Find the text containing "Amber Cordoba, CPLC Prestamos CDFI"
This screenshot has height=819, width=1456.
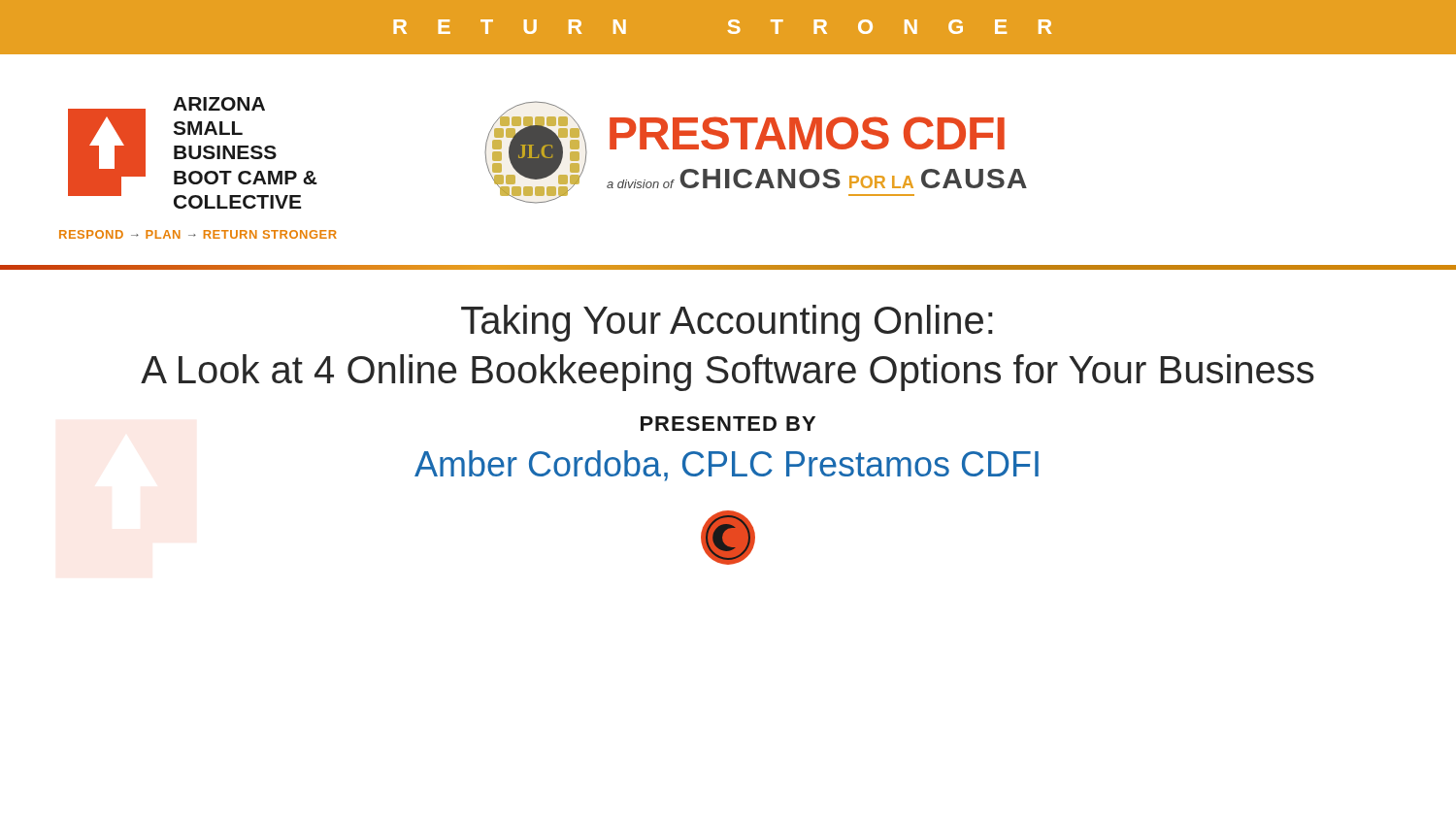728,464
